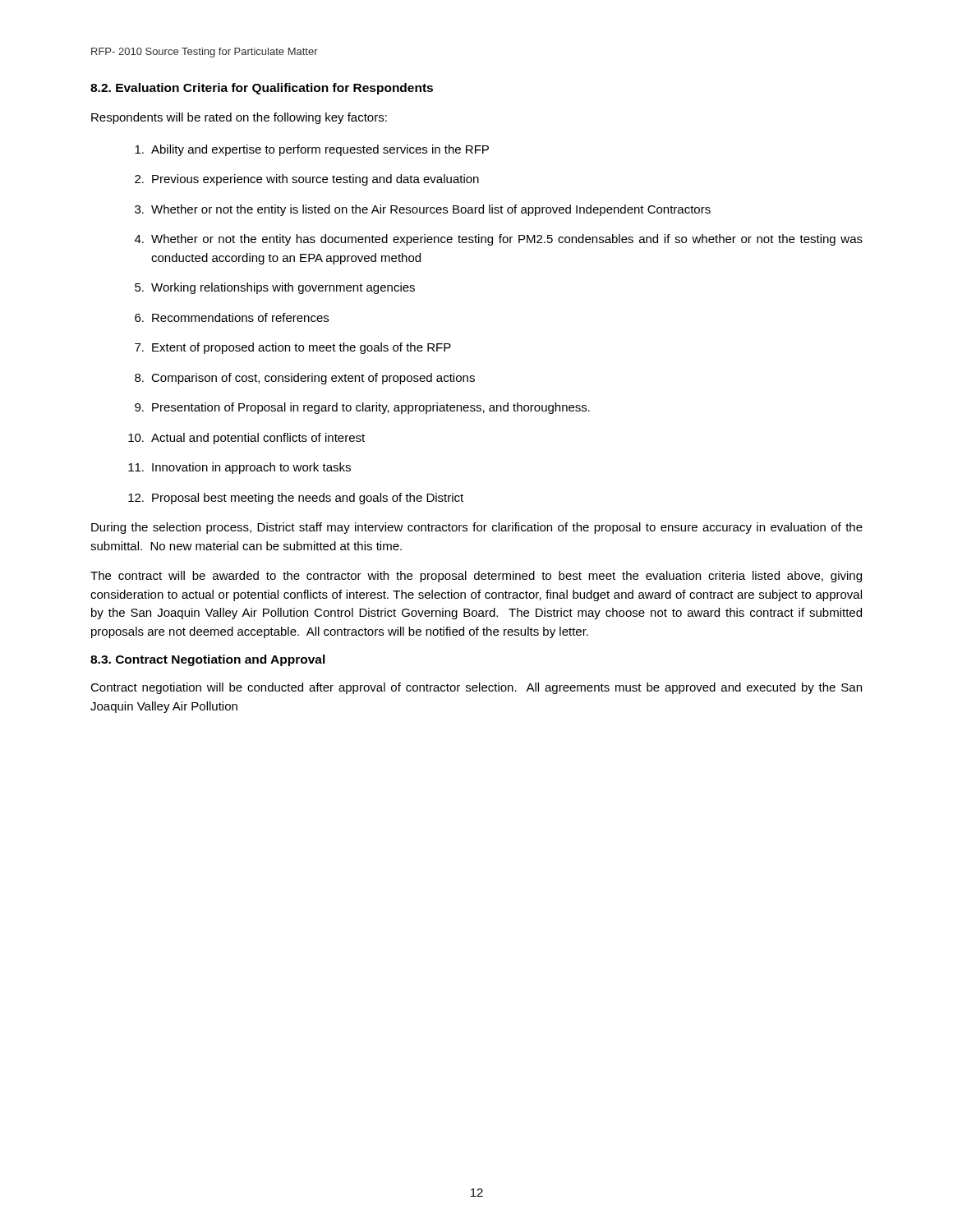Select the text block that reads "Contract negotiation will"

click(476, 696)
